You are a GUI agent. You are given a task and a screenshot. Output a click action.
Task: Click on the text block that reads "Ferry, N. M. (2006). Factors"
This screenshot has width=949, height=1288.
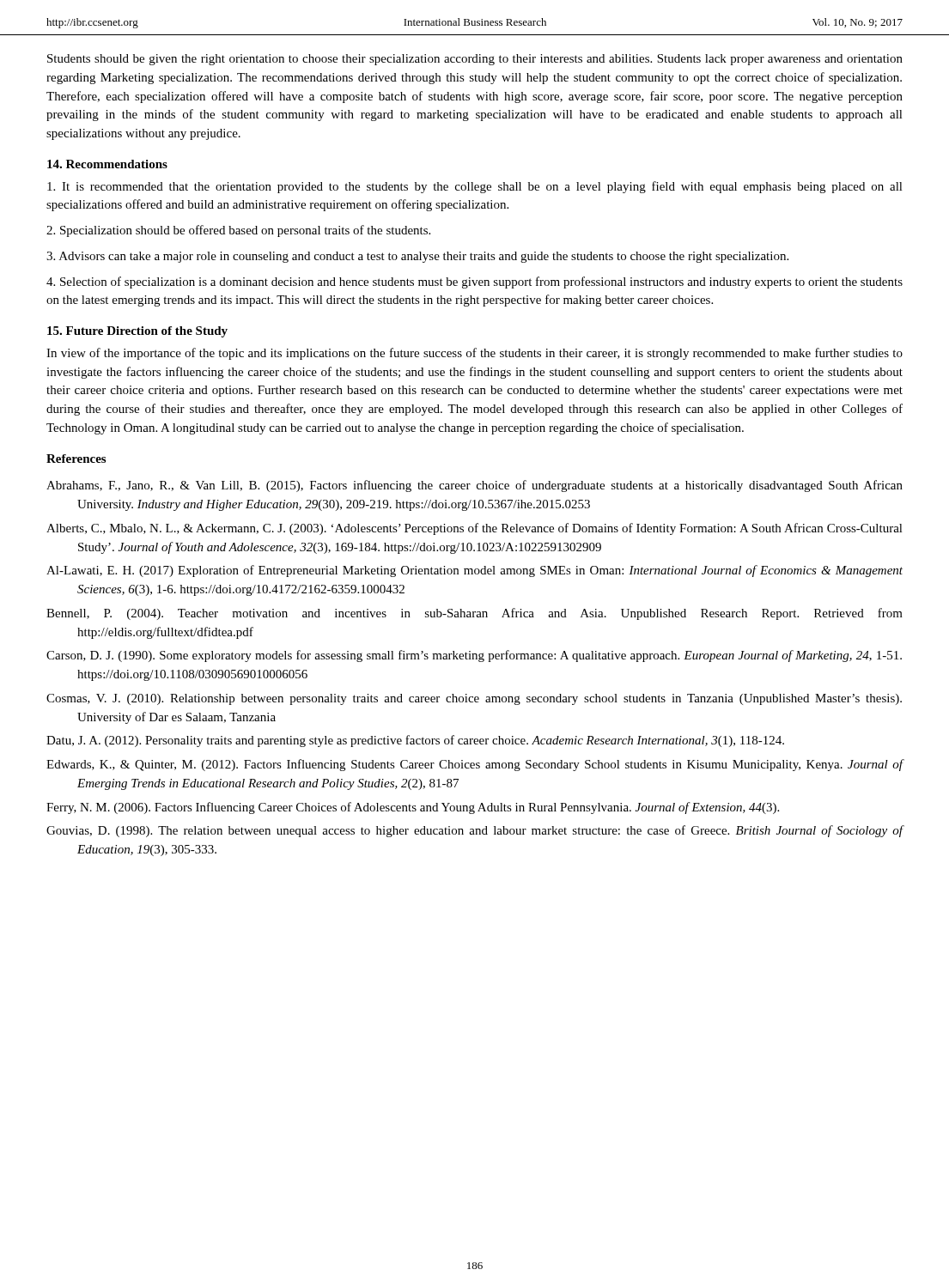(x=413, y=807)
